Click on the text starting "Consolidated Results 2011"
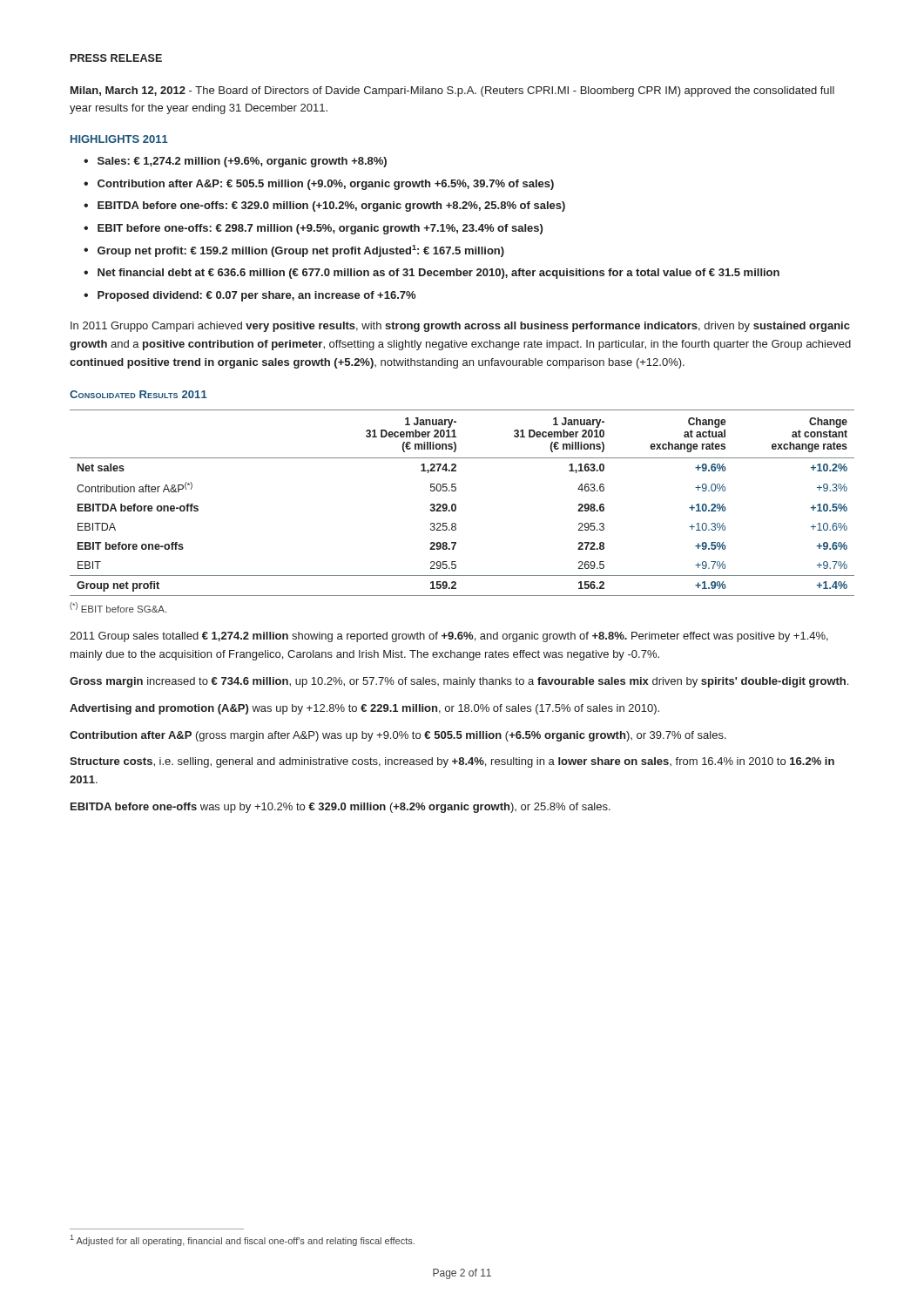 point(138,394)
